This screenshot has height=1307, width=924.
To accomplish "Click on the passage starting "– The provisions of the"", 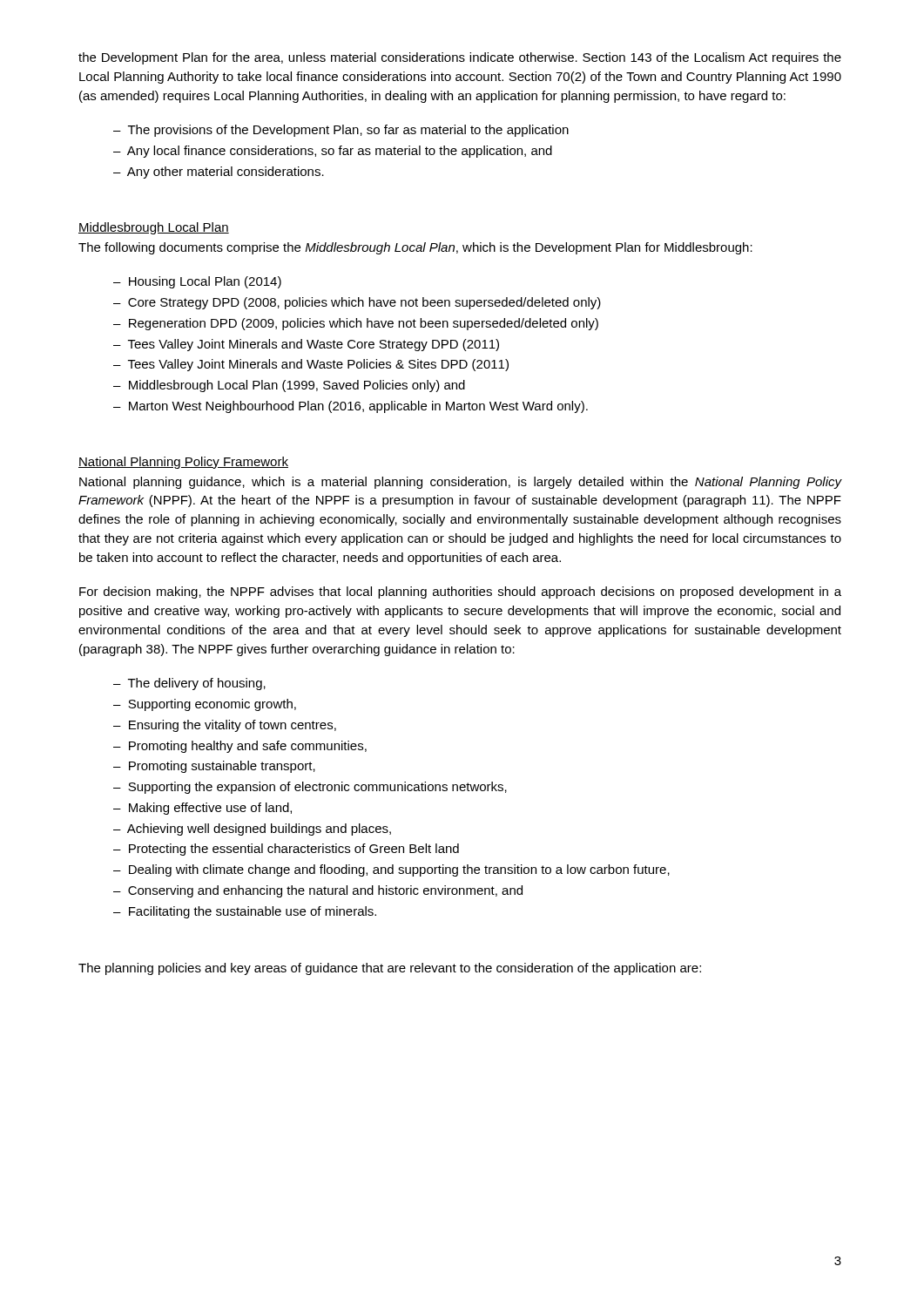I will point(341,130).
